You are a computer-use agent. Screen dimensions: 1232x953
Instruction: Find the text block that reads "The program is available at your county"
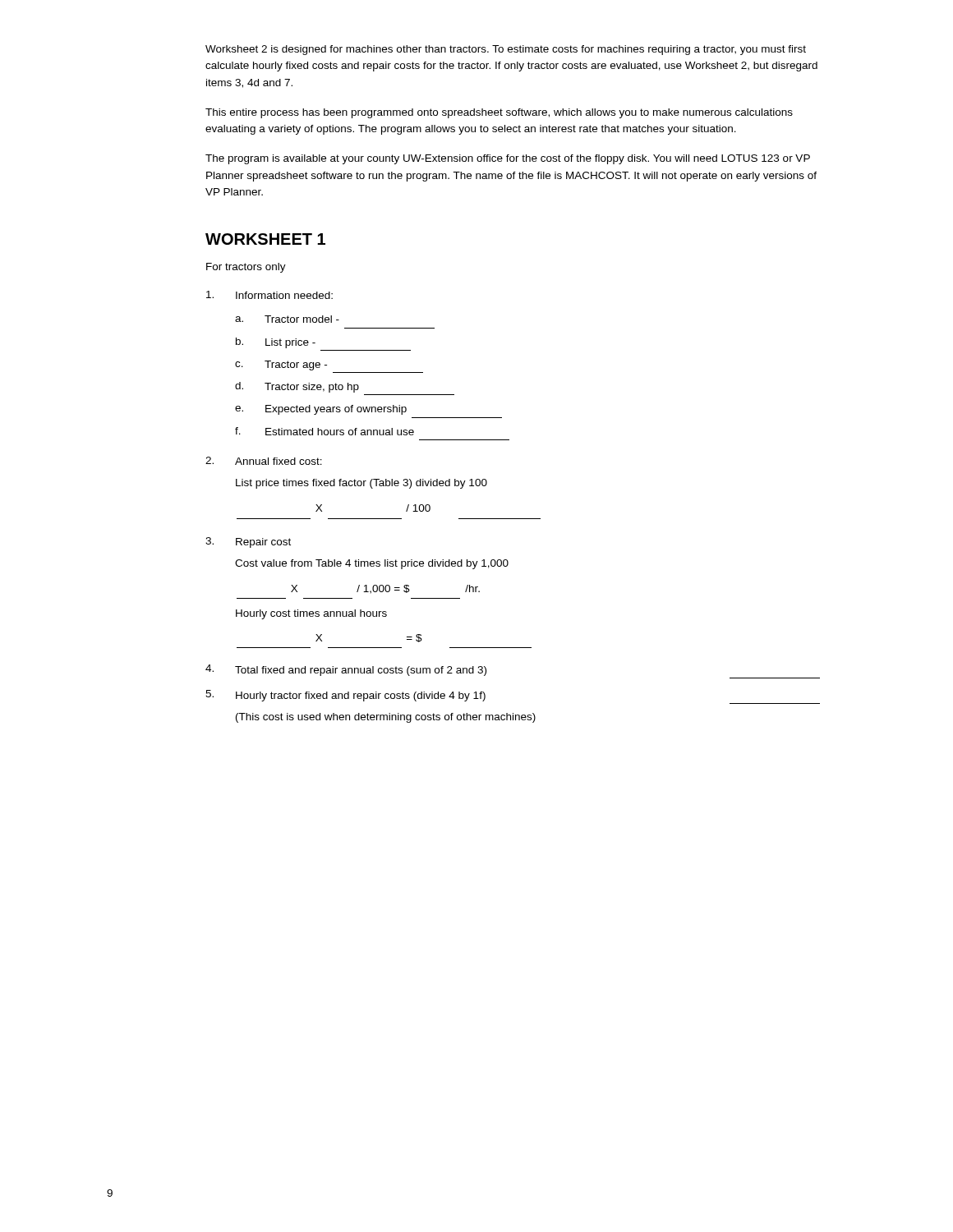pyautogui.click(x=511, y=175)
